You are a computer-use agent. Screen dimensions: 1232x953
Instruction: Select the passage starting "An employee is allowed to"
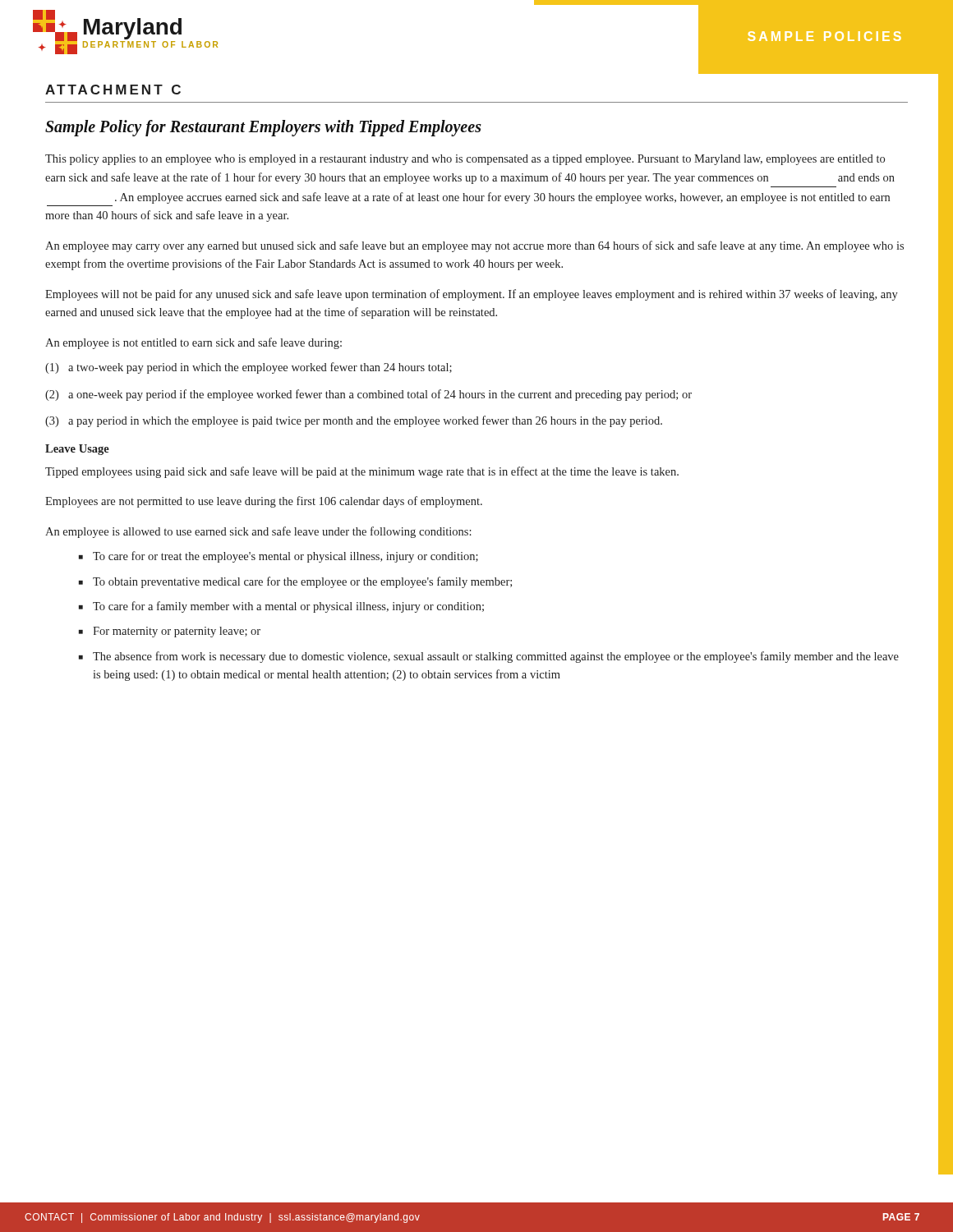click(476, 531)
